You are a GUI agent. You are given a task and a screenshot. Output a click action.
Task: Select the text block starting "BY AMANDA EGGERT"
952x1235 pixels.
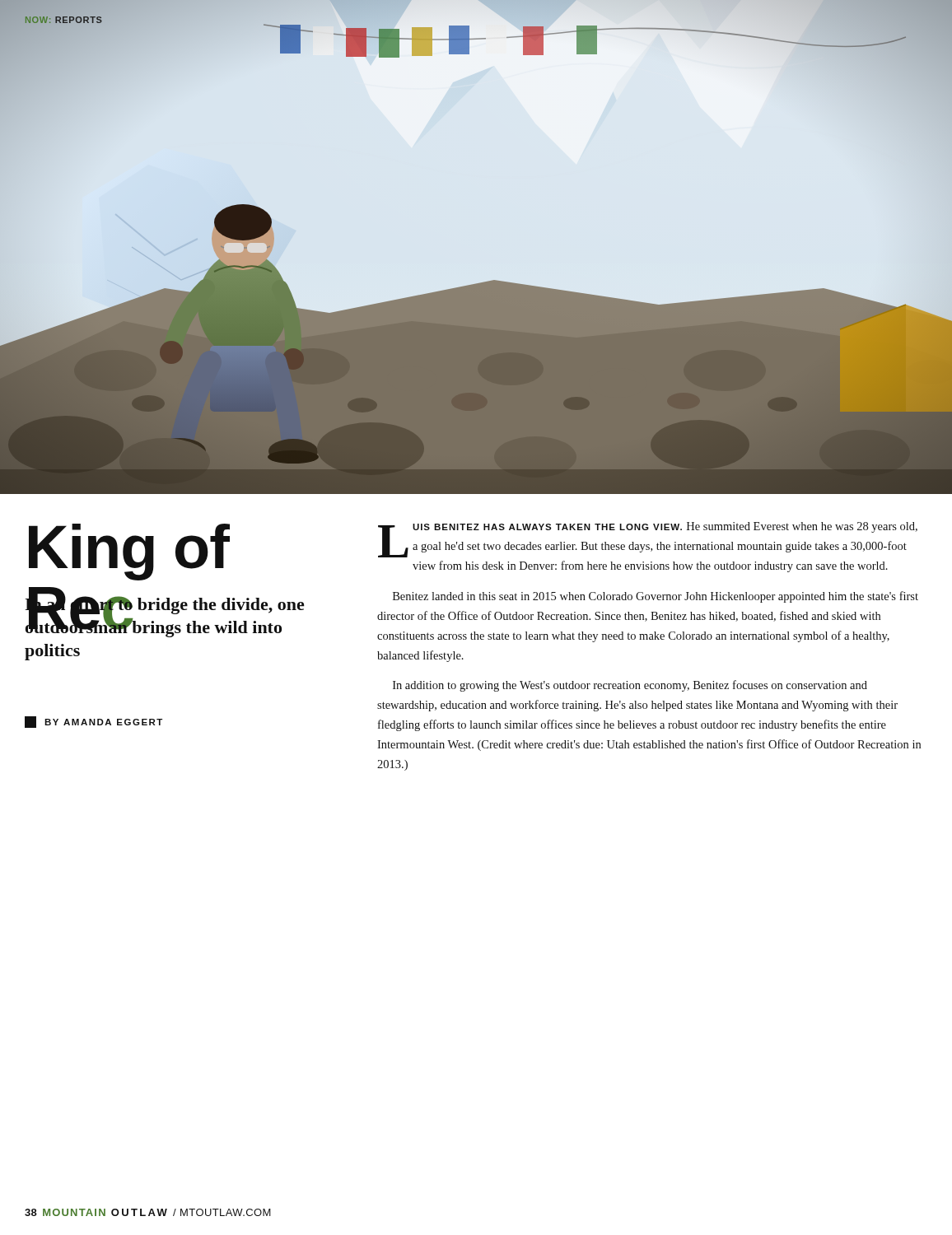point(94,722)
